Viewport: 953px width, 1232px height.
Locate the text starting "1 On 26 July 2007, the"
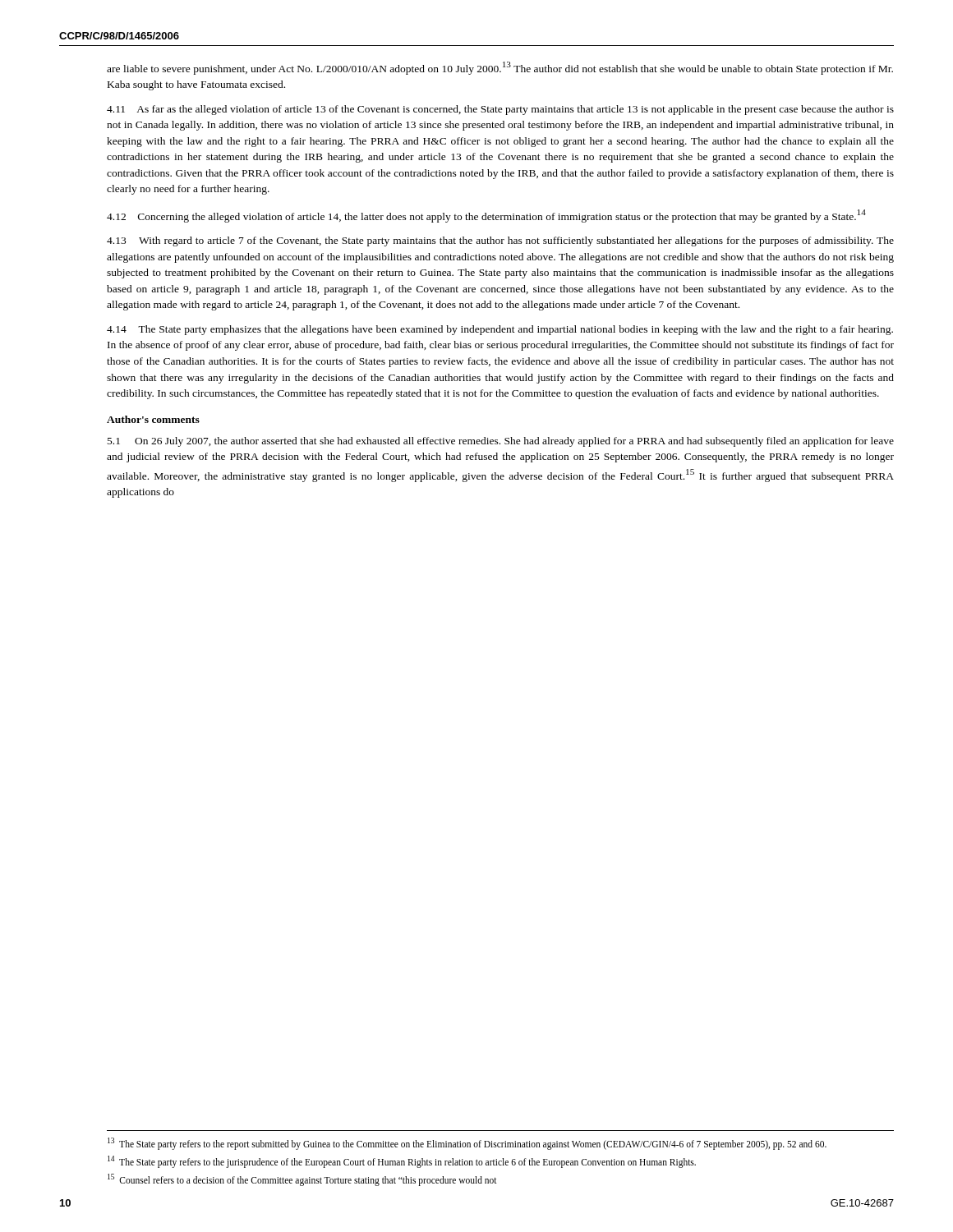500,466
